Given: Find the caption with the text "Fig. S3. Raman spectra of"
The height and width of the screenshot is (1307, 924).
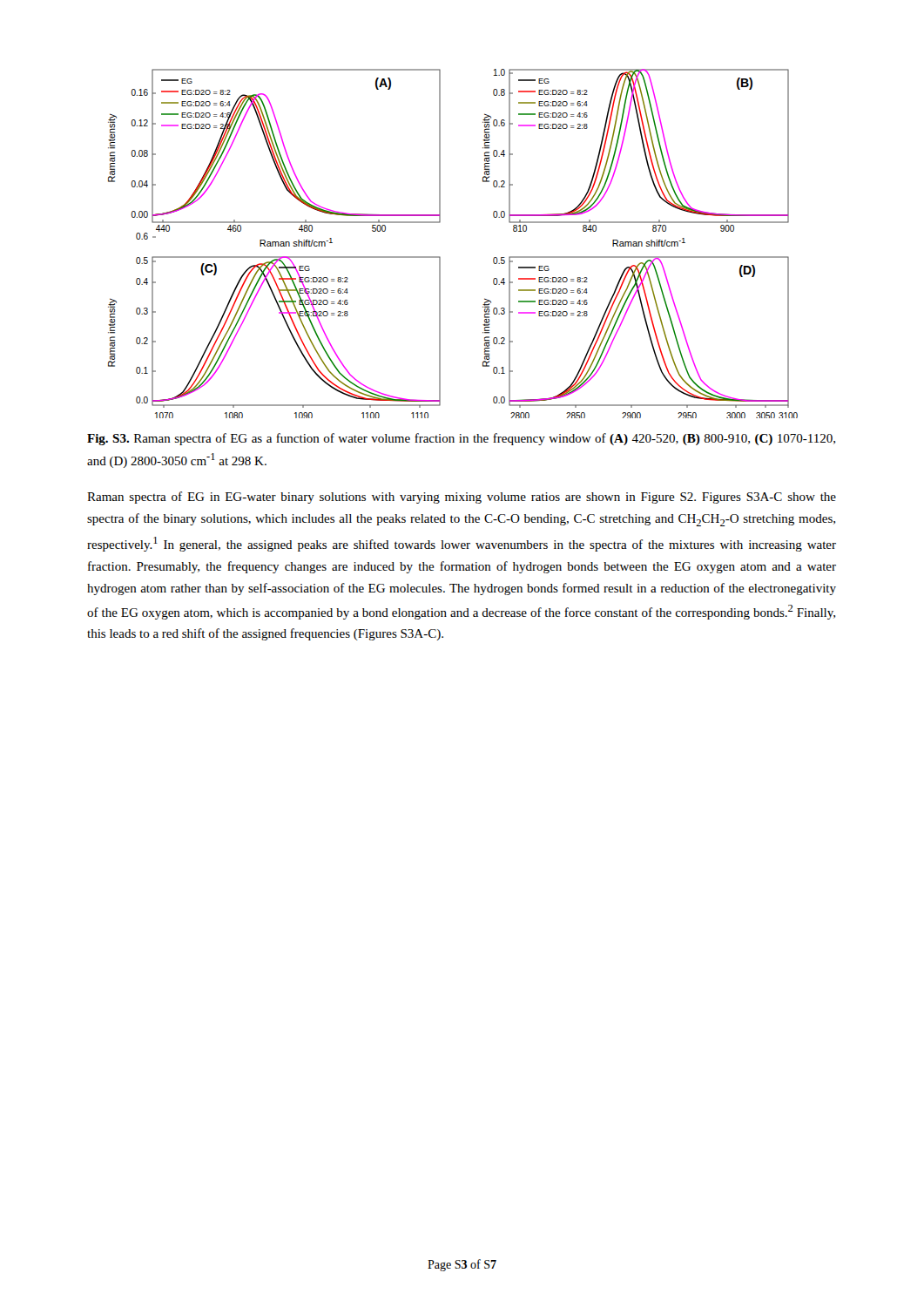Looking at the screenshot, I should click(462, 449).
